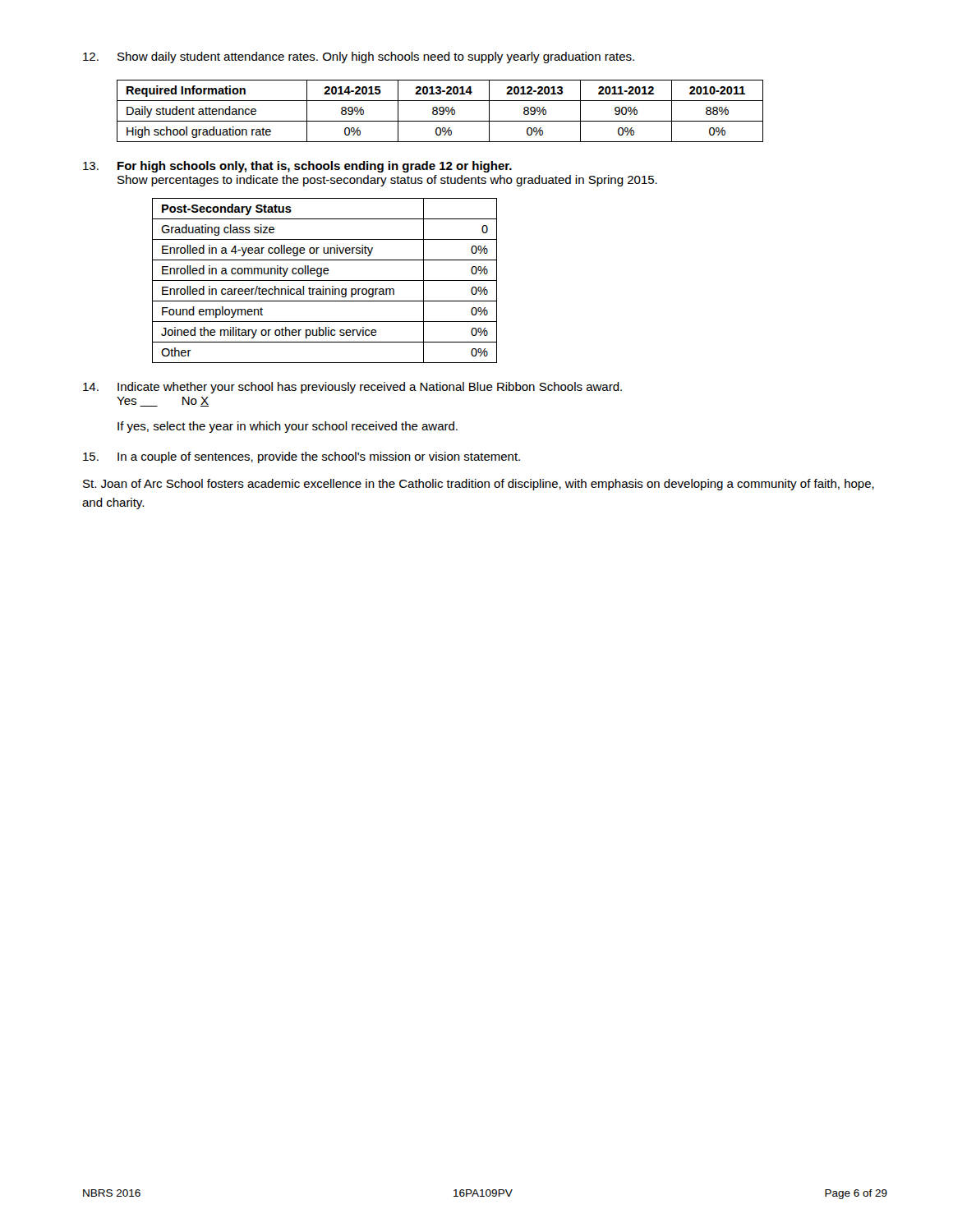The width and height of the screenshot is (953, 1232).
Task: Find the block on this page that starts "If yes, select the year in which your"
Action: point(288,426)
